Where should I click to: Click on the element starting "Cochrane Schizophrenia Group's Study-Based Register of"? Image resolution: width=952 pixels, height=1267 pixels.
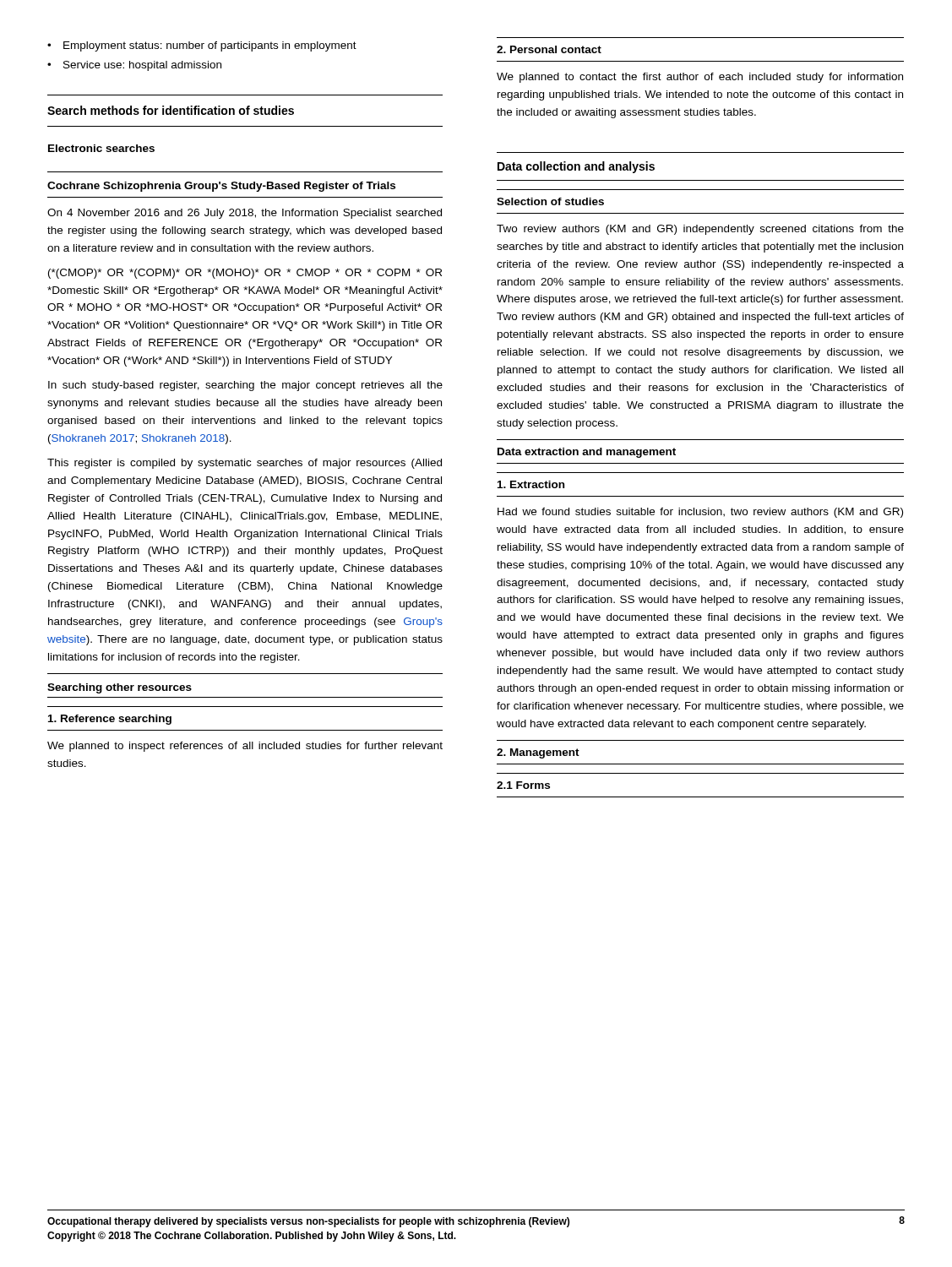[222, 185]
